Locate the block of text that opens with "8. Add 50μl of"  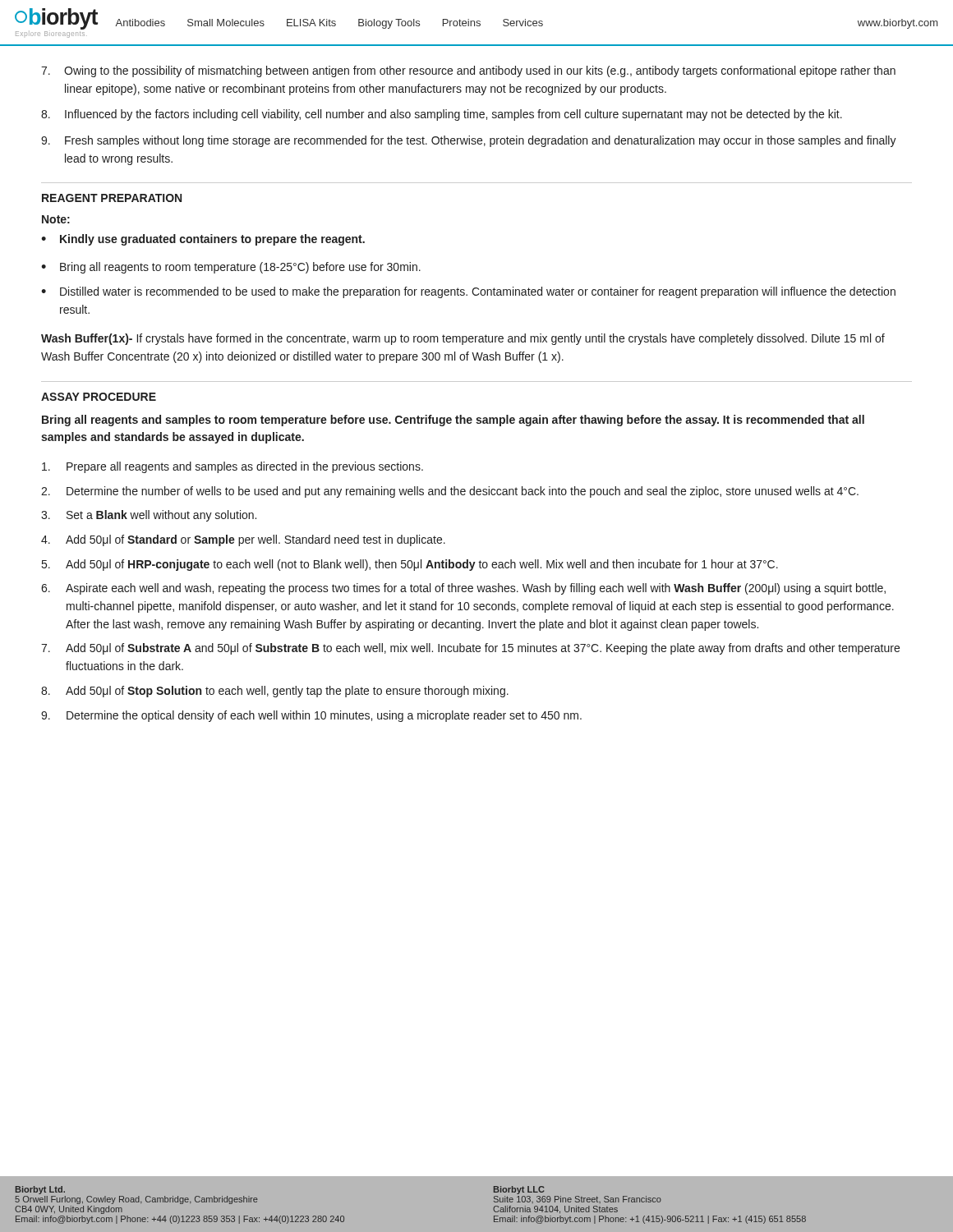(x=275, y=691)
